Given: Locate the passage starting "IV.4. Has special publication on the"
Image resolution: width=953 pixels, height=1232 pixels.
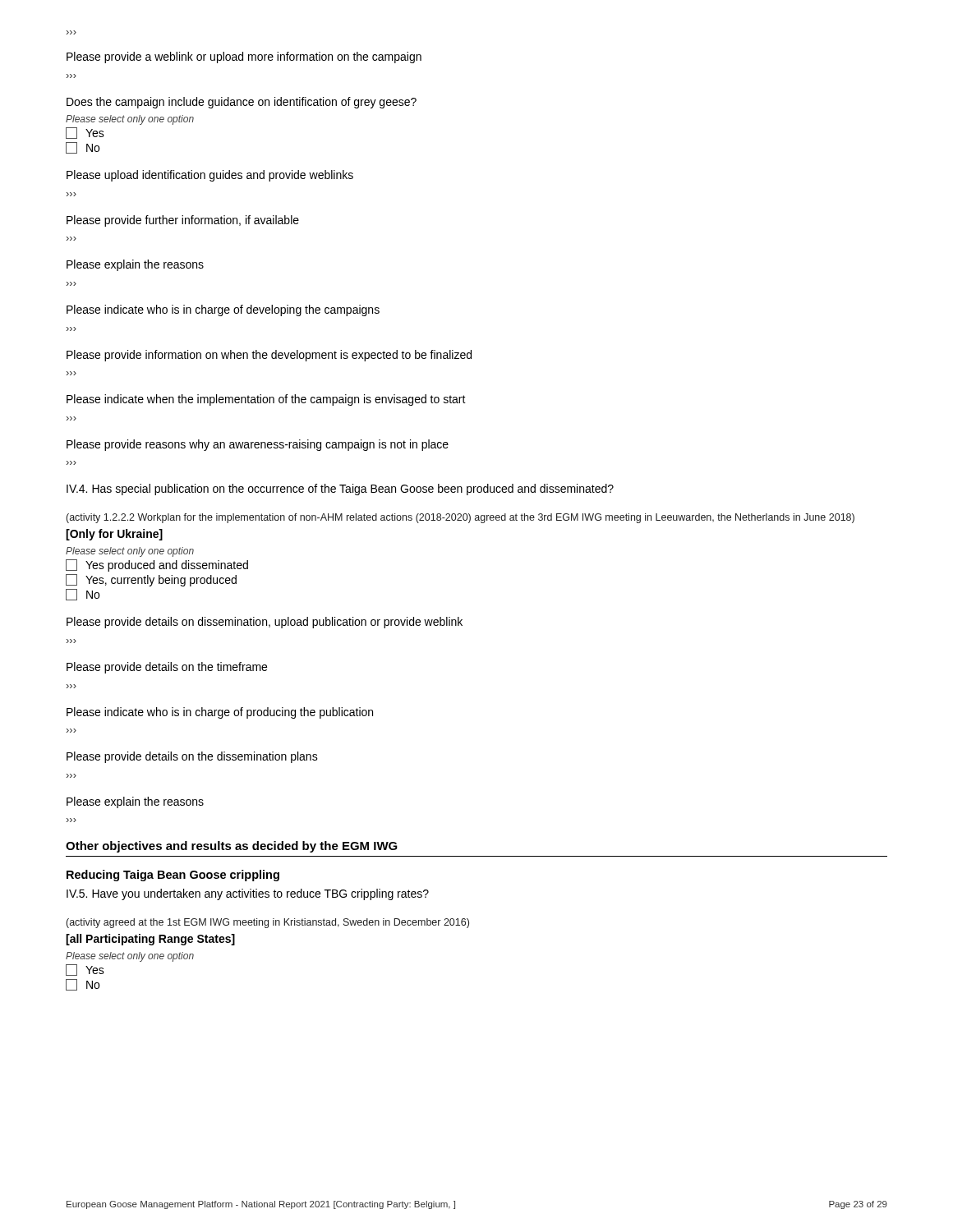Looking at the screenshot, I should (x=476, y=490).
